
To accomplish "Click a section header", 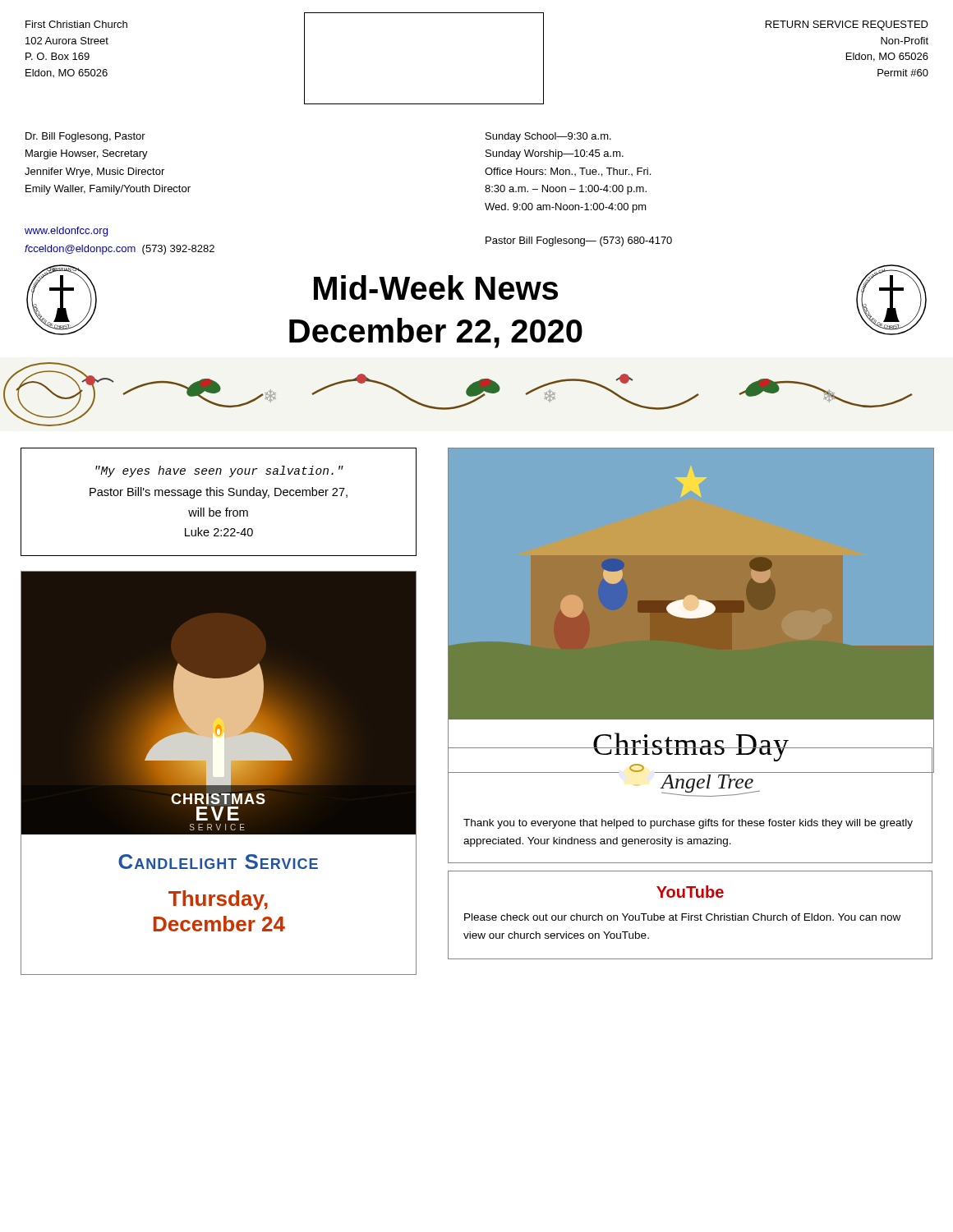I will [x=690, y=892].
